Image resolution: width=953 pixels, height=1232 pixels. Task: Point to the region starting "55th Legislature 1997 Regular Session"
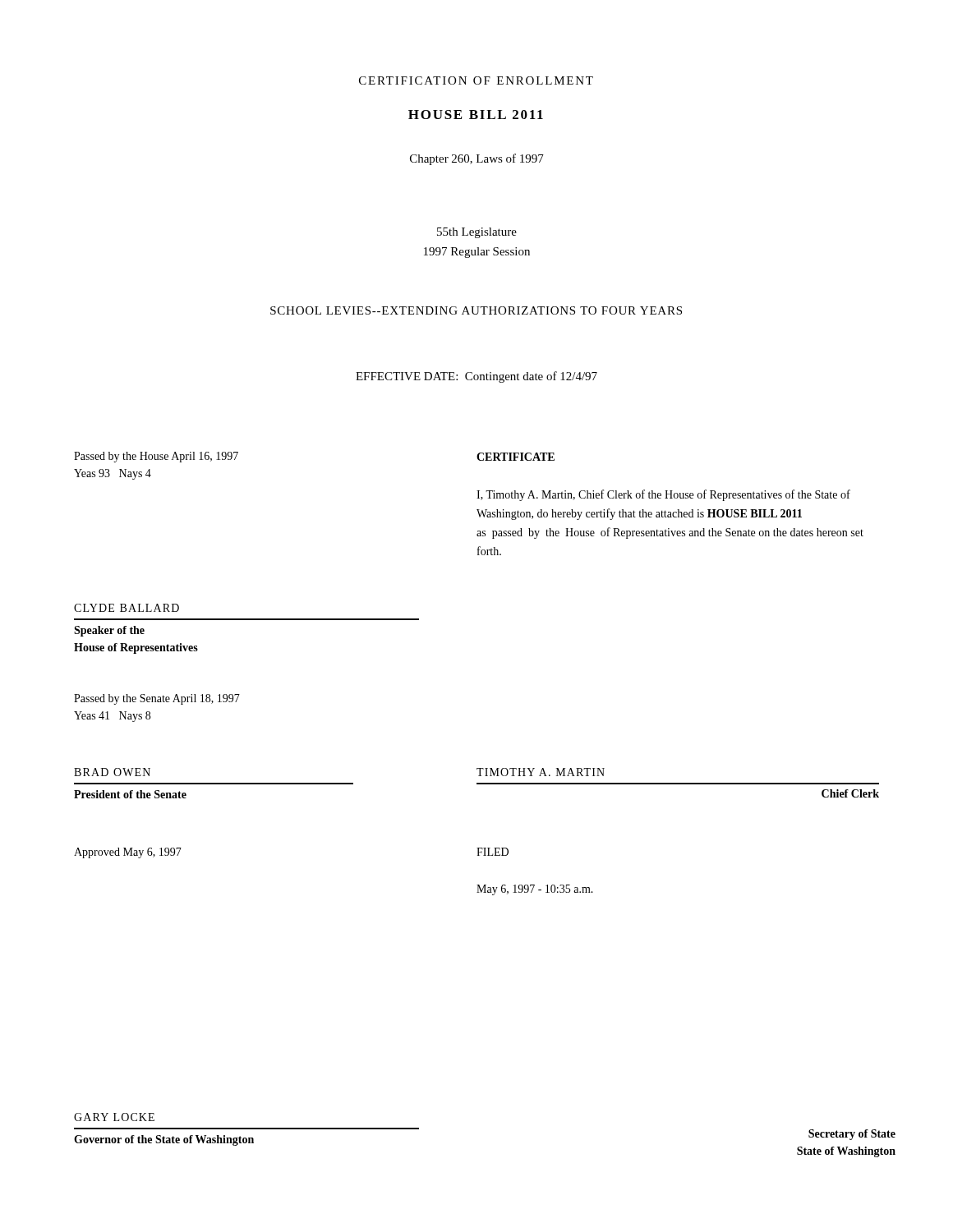(x=476, y=241)
